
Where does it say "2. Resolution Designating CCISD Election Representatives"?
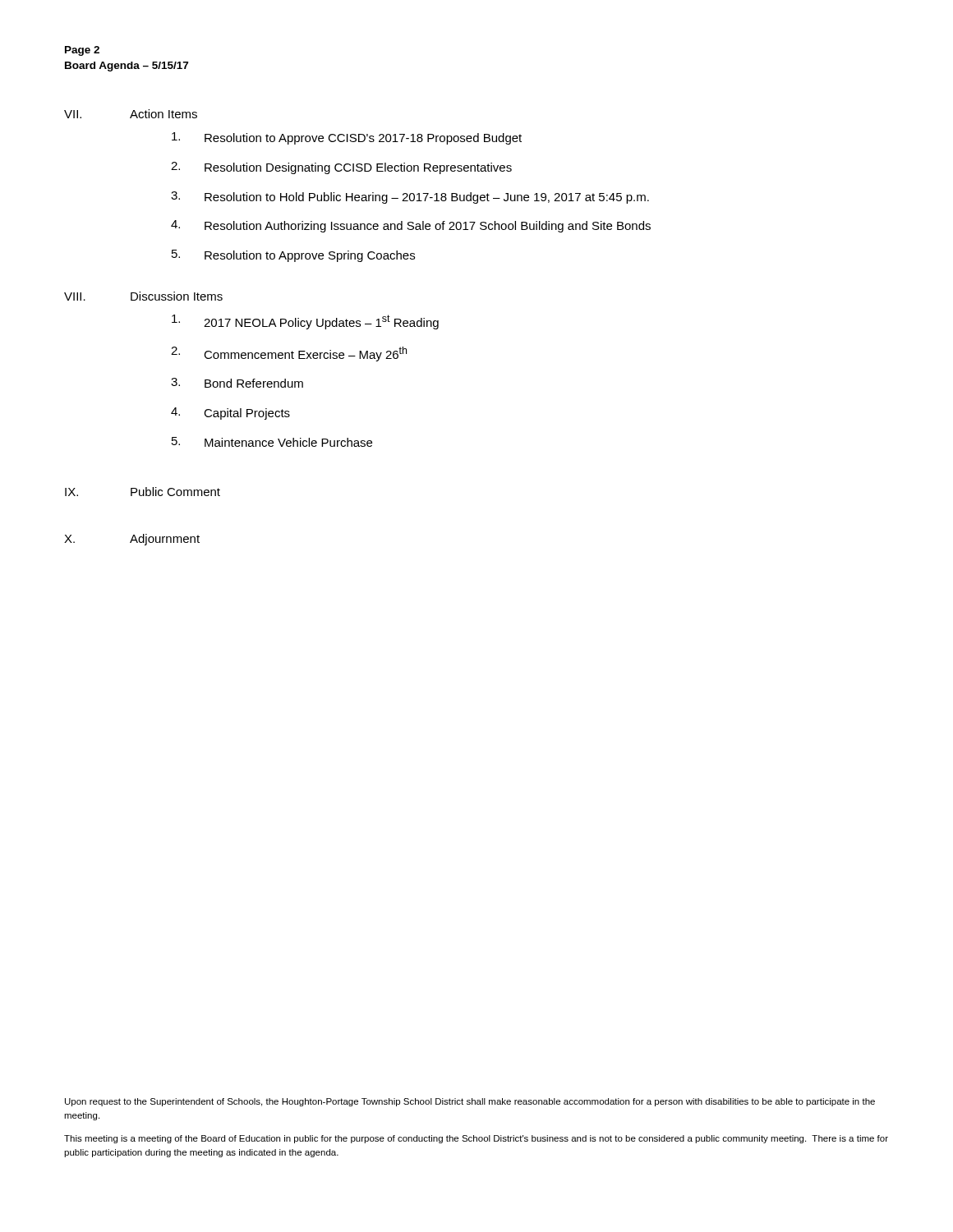point(341,167)
